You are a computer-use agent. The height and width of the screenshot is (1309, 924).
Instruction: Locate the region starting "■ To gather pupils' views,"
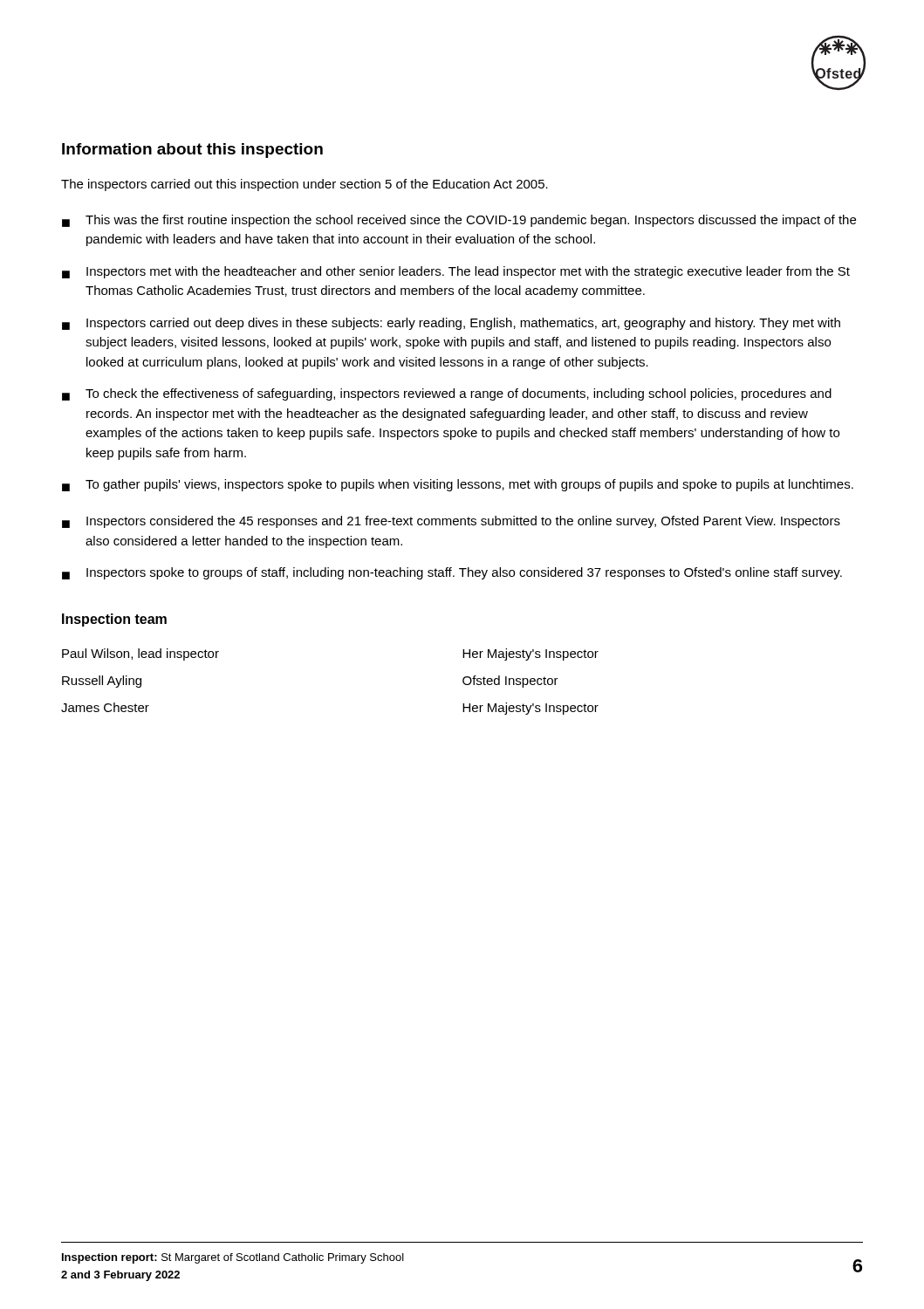462,487
